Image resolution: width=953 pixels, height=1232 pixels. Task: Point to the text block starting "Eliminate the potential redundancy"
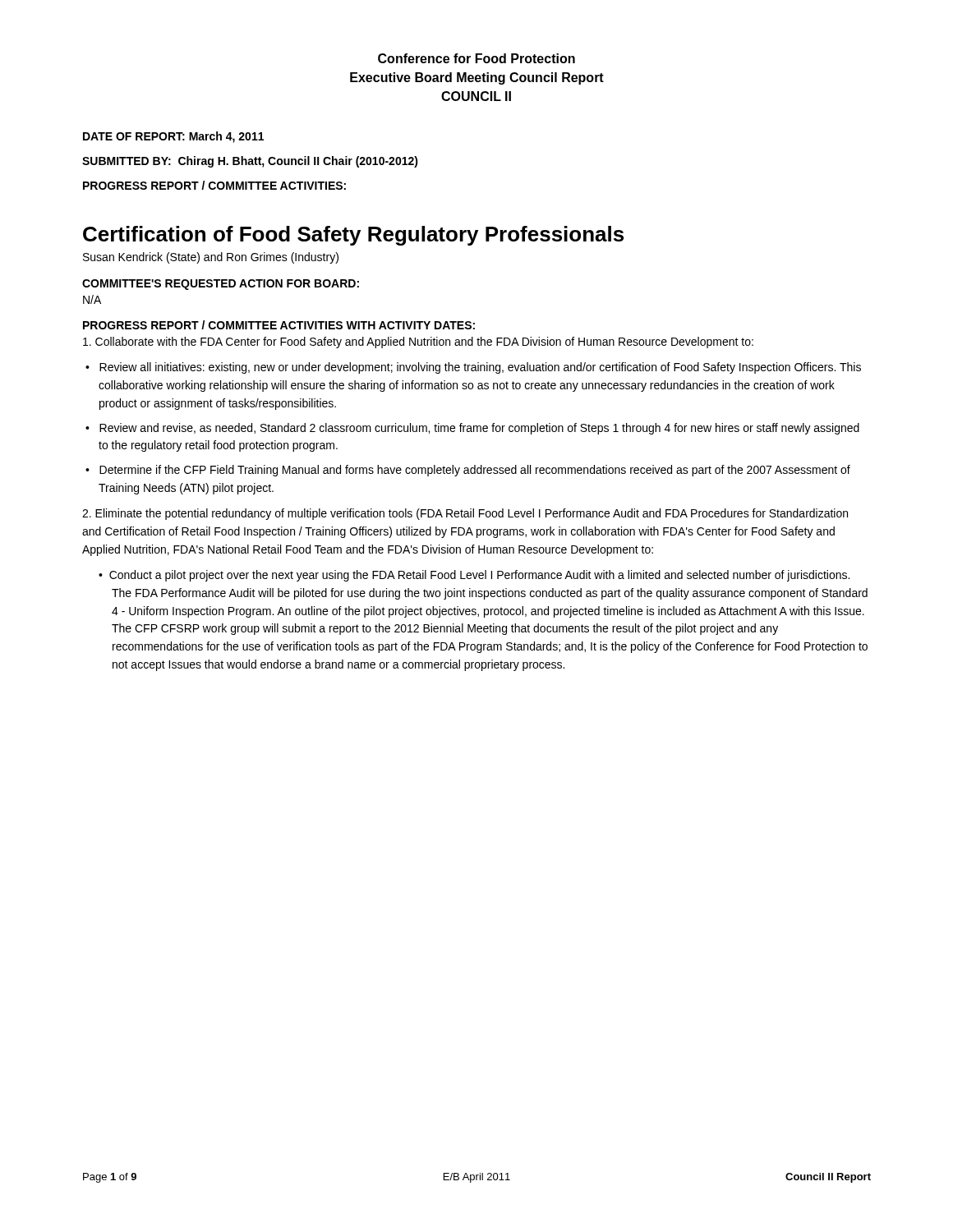[465, 531]
